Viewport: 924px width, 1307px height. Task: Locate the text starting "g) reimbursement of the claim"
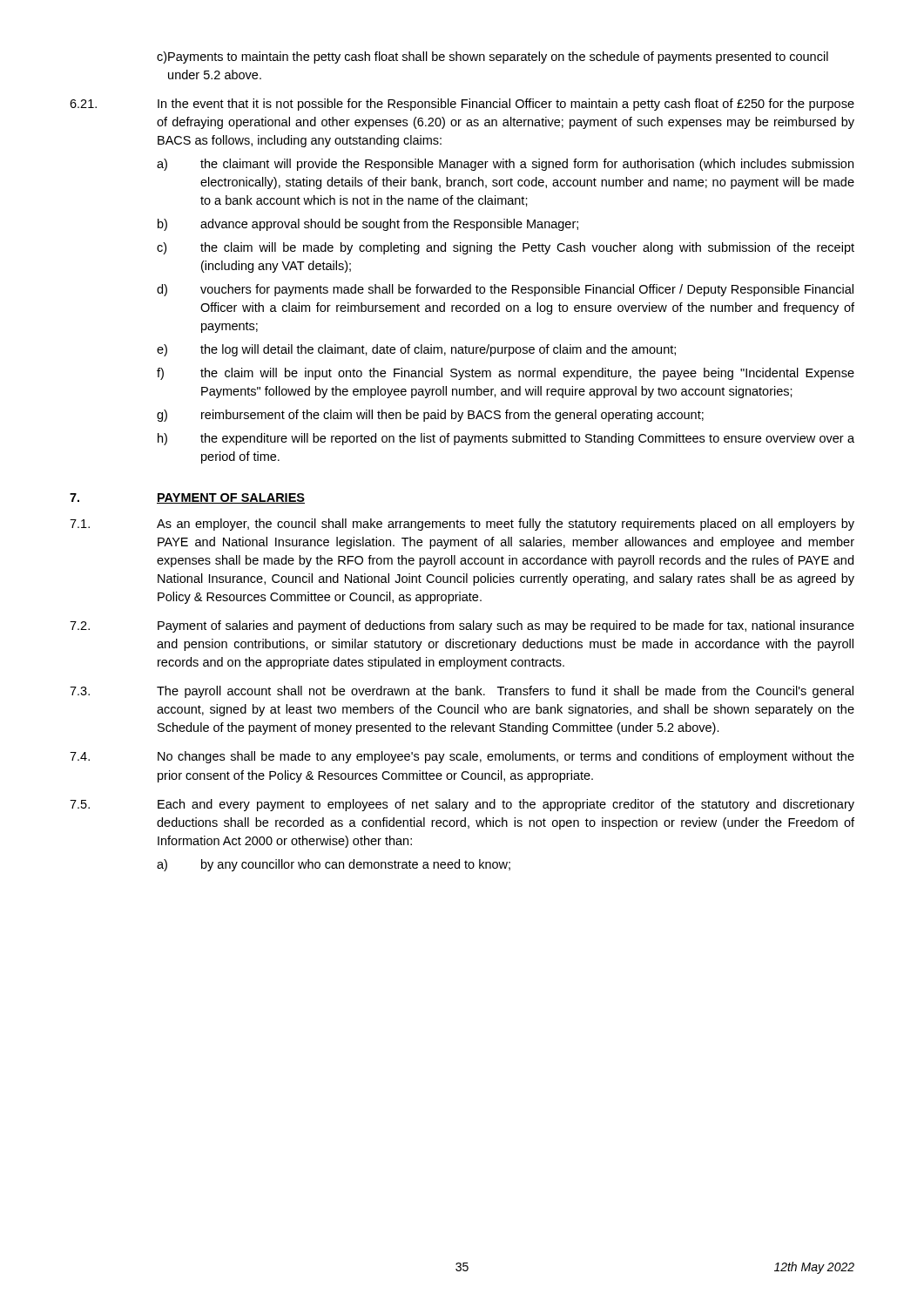pyautogui.click(x=506, y=415)
